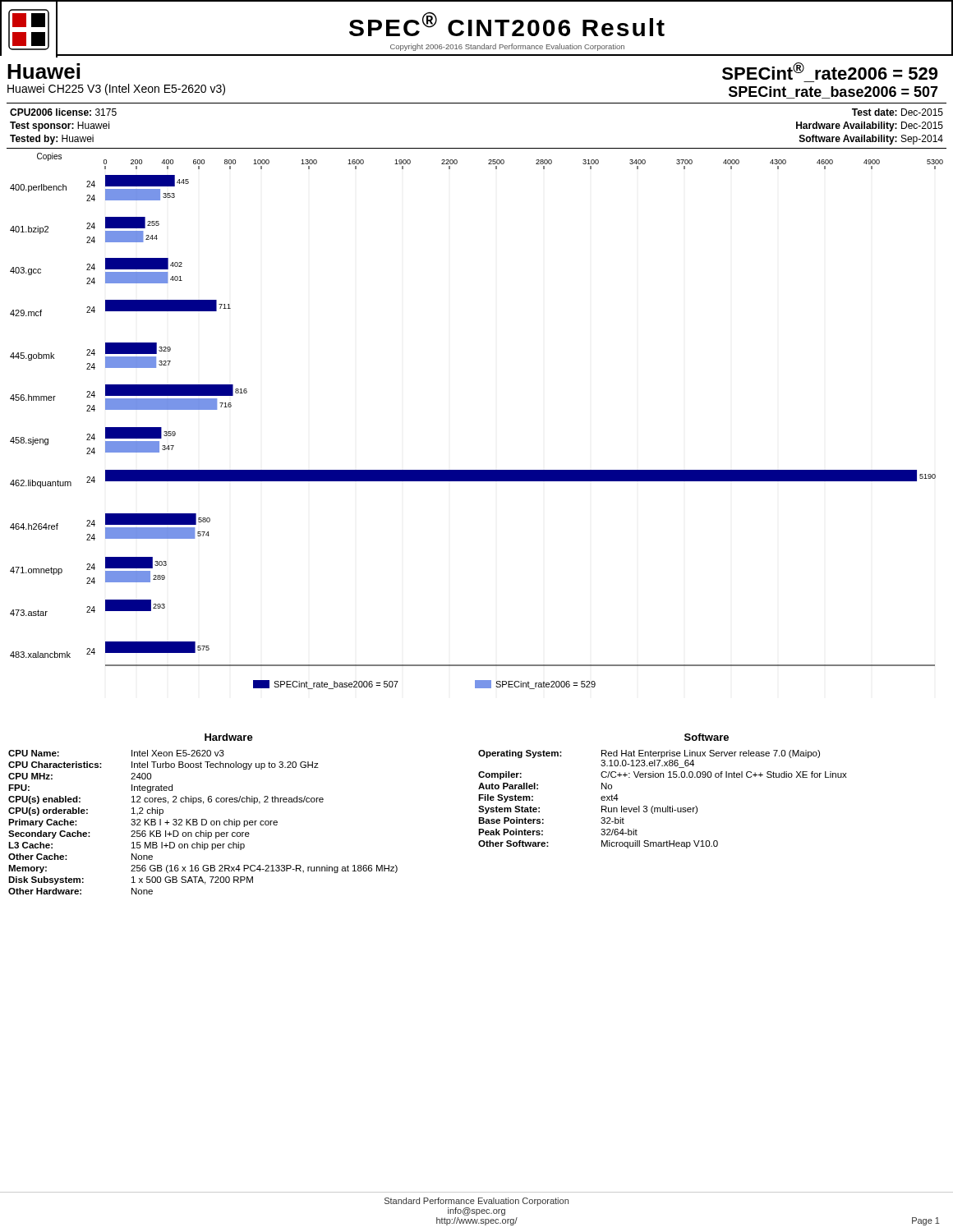The width and height of the screenshot is (953, 1232).
Task: Locate the table with the text "Other Software:"
Action: (707, 798)
